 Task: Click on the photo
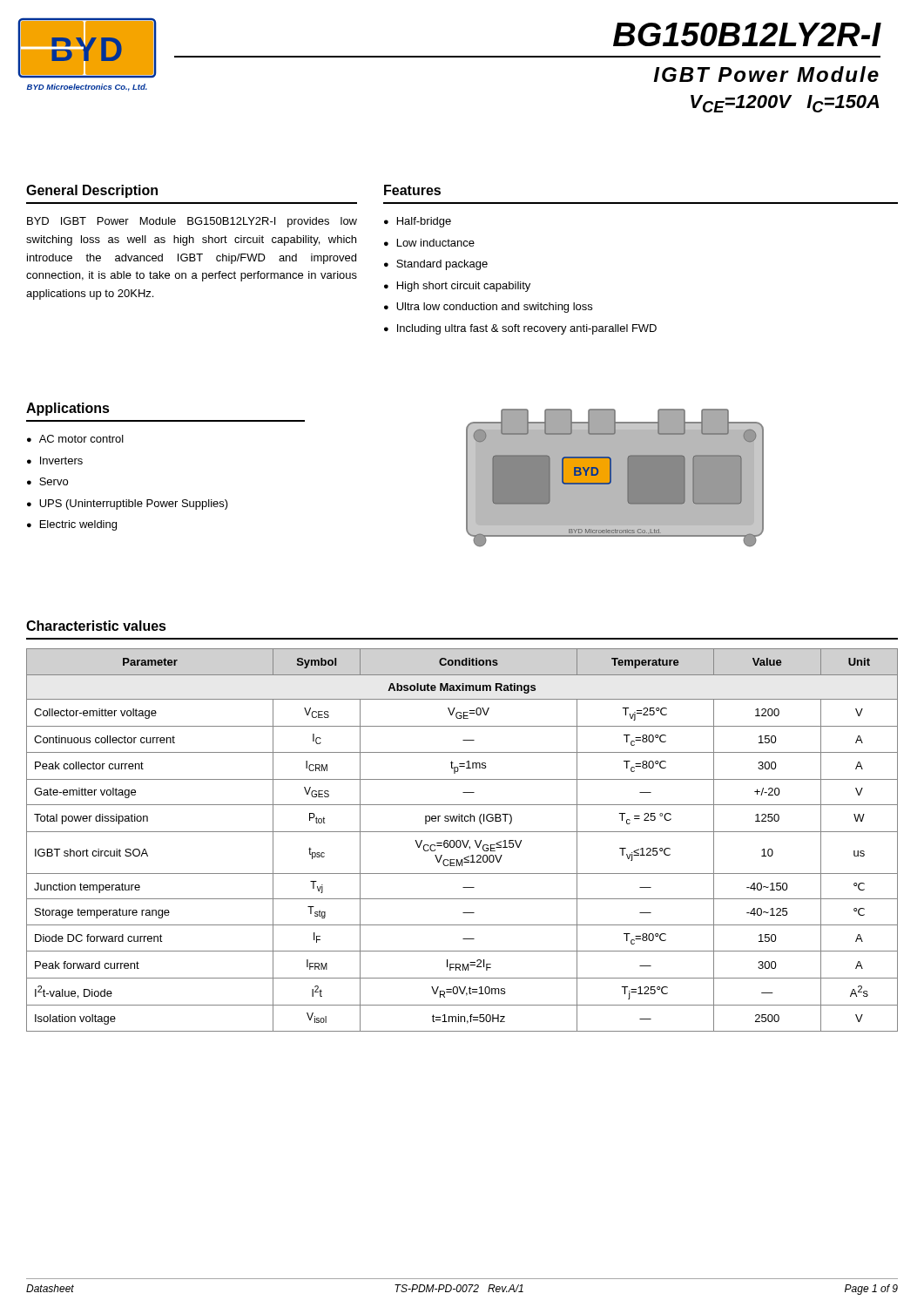pos(614,484)
